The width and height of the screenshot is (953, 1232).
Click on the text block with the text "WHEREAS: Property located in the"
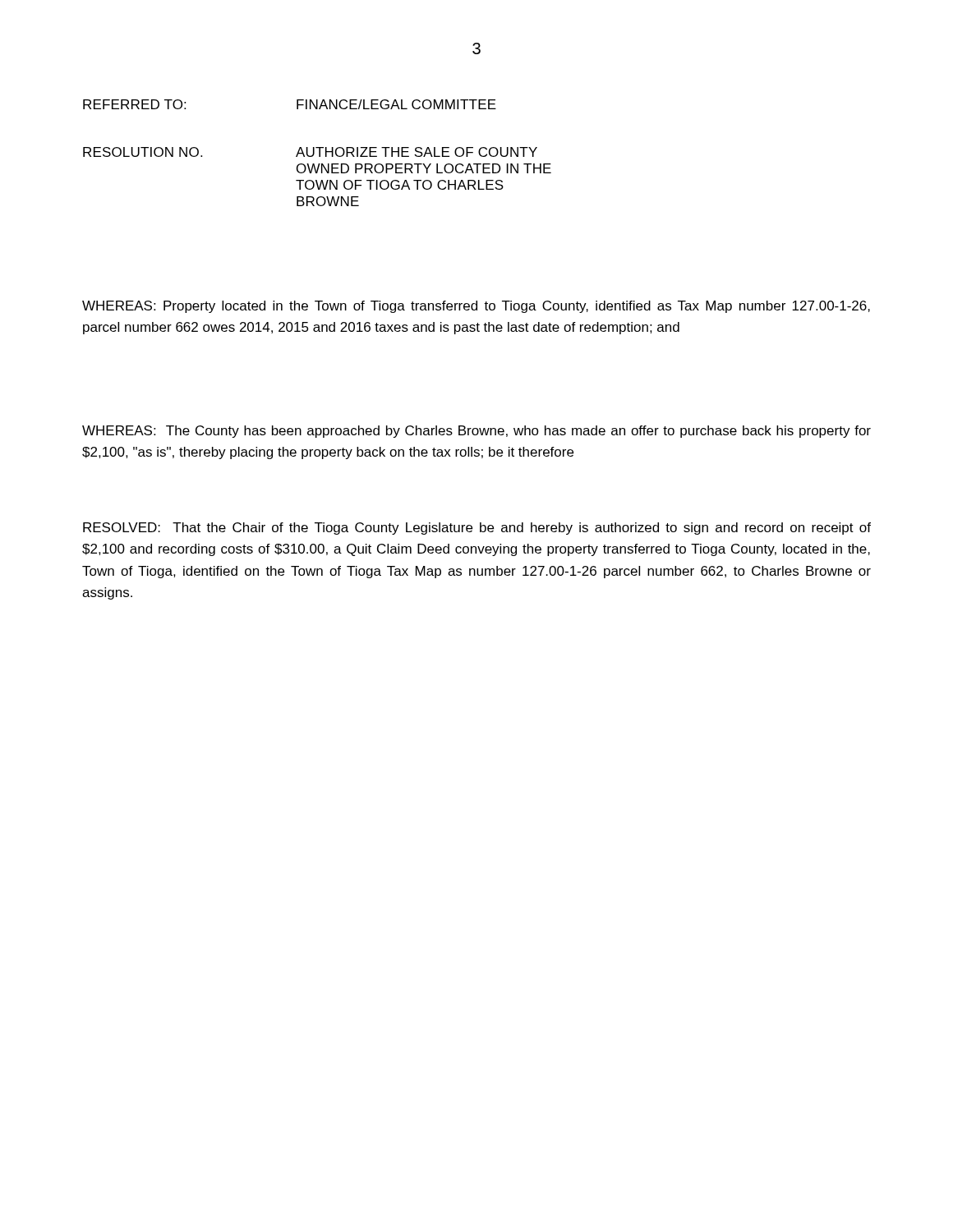click(x=476, y=317)
